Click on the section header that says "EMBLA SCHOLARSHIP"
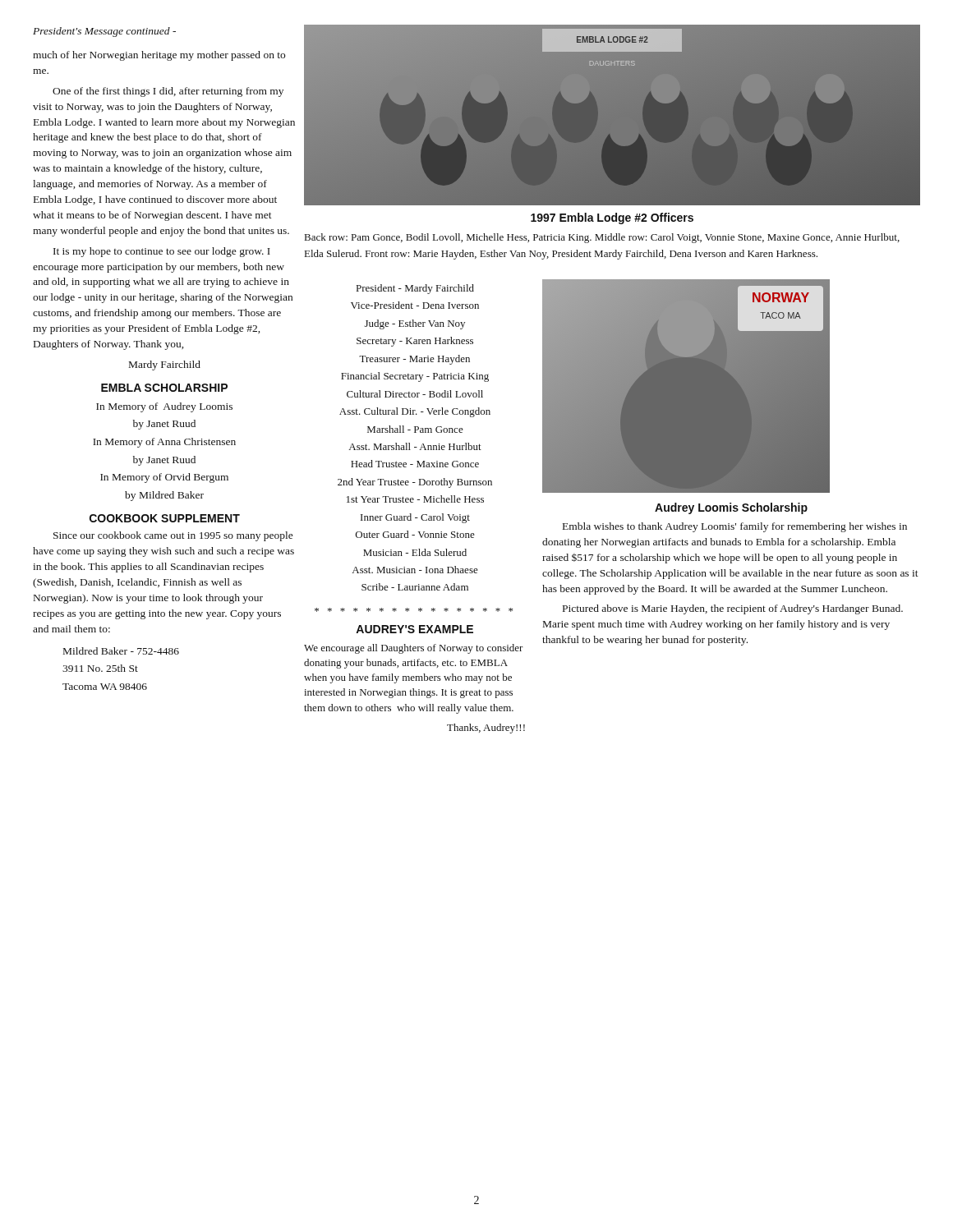The height and width of the screenshot is (1232, 953). coord(164,388)
